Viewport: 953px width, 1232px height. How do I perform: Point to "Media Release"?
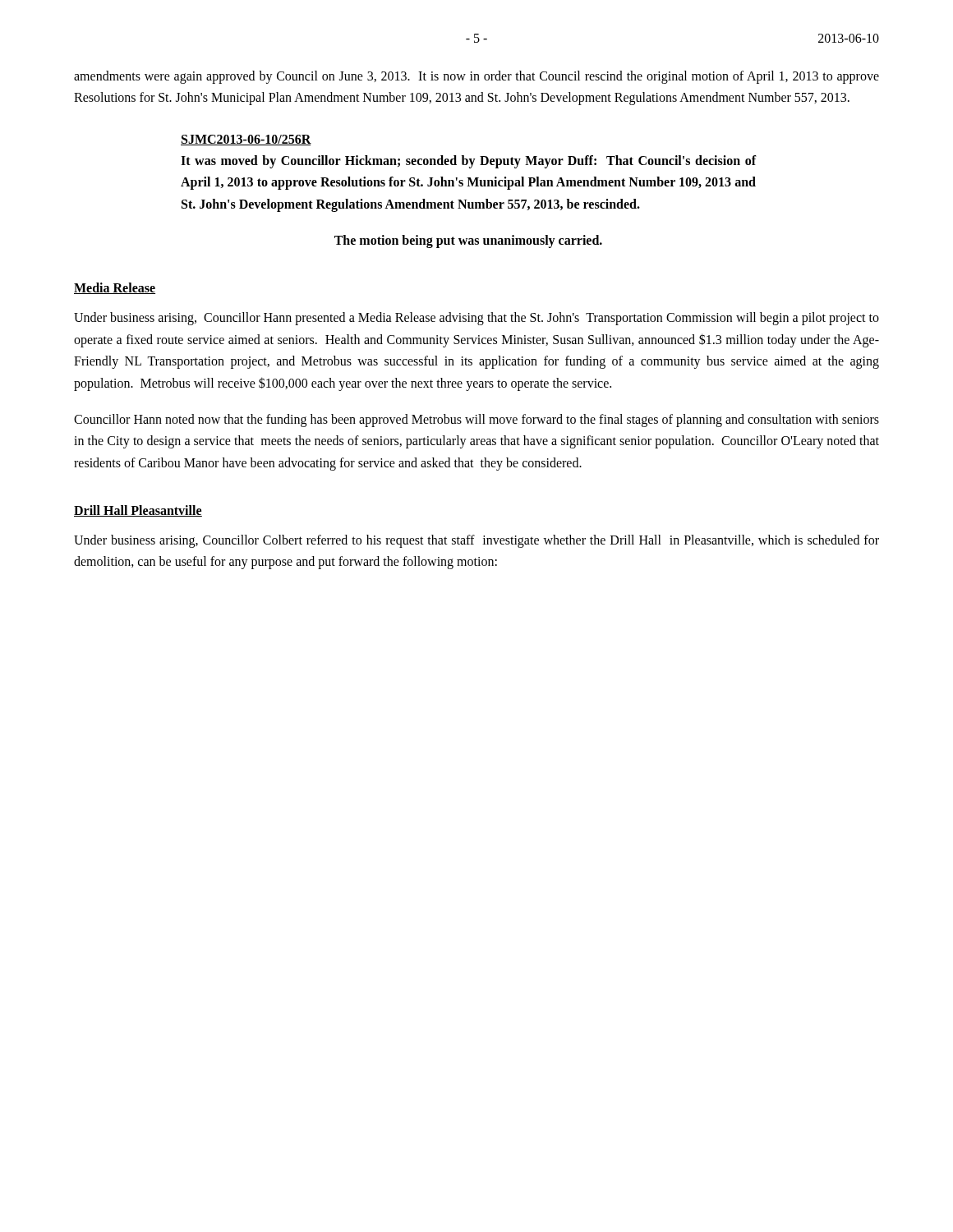(x=115, y=288)
